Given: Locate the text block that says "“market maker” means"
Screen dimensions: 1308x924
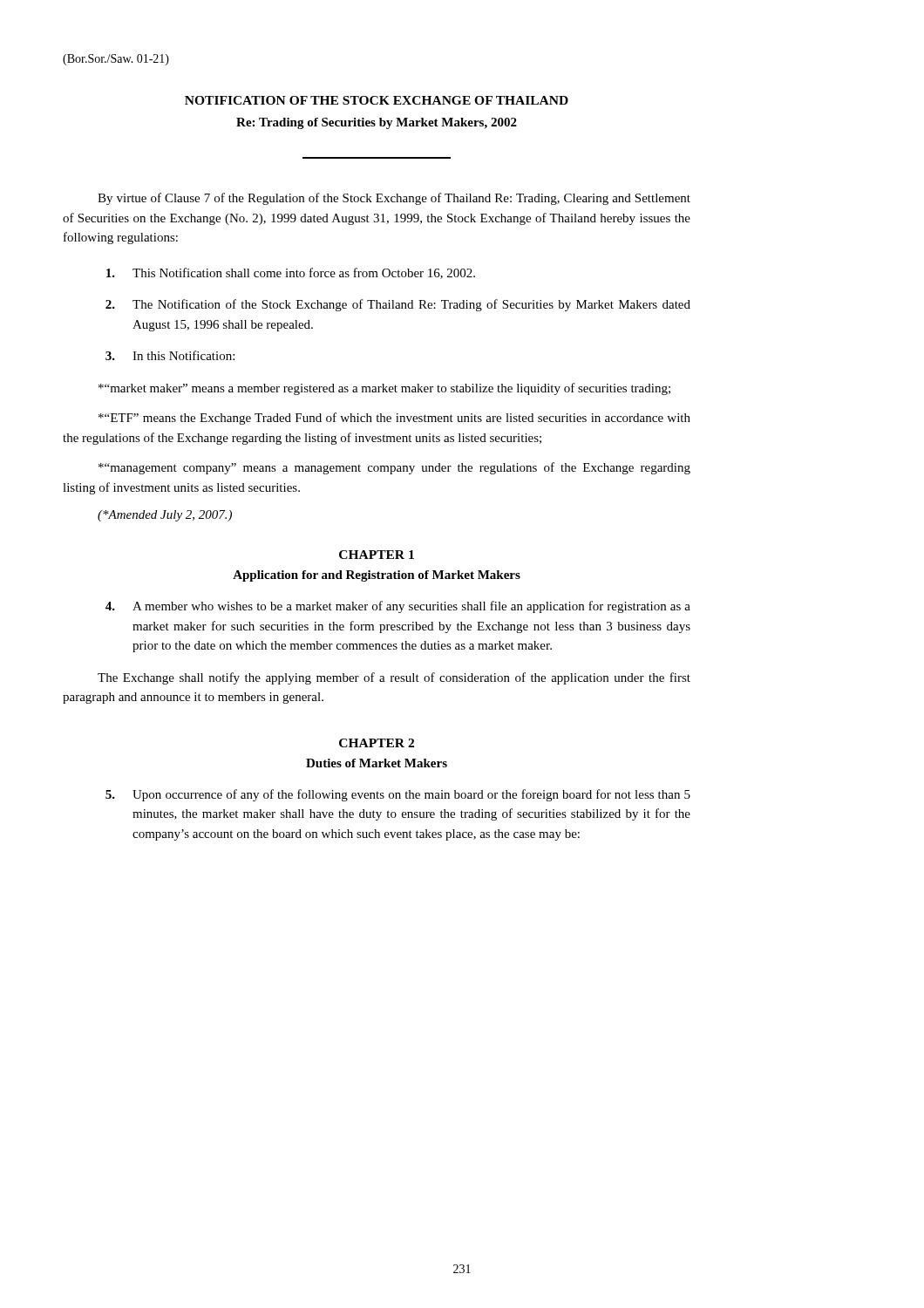Looking at the screenshot, I should [x=384, y=388].
